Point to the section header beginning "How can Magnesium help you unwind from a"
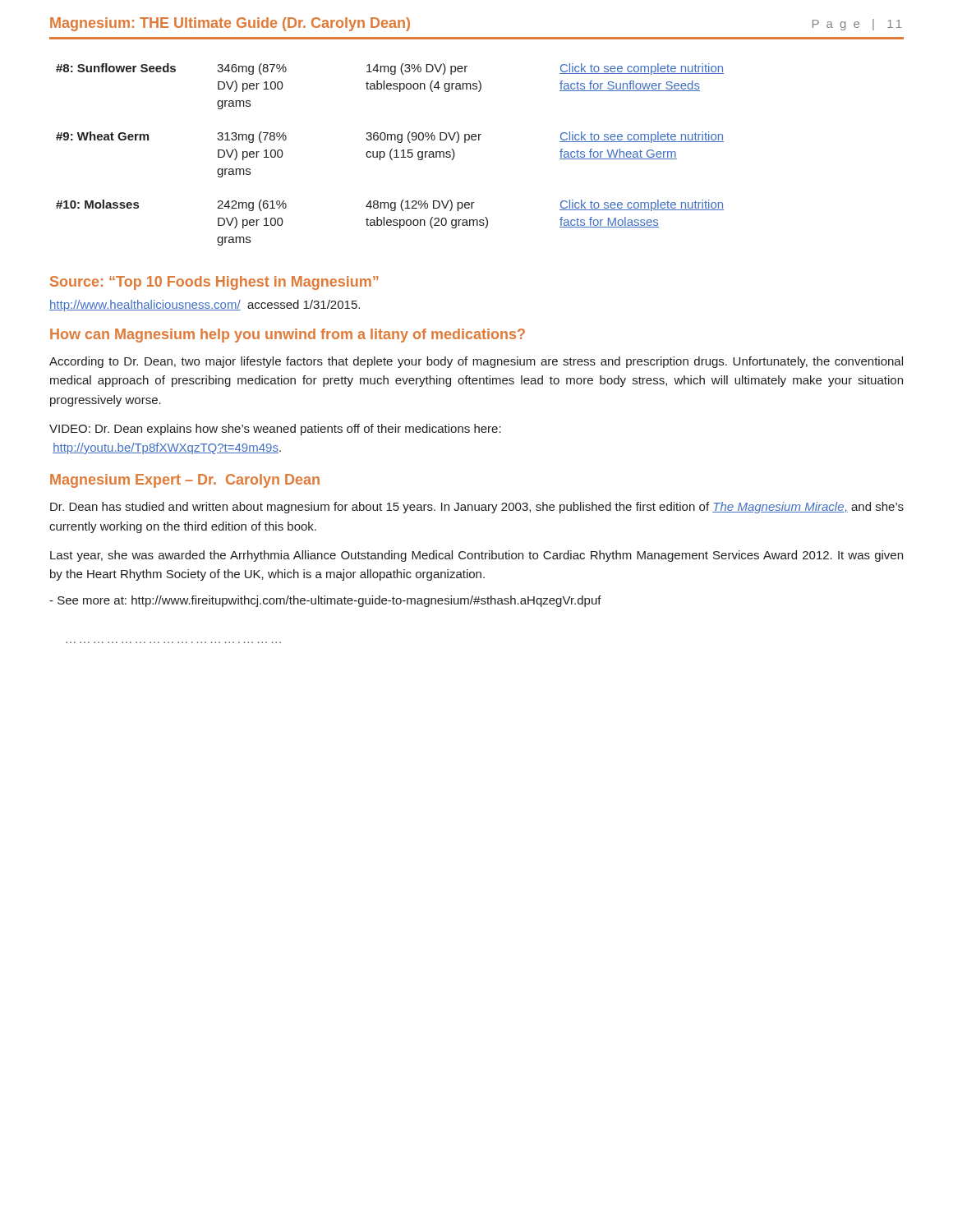This screenshot has height=1232, width=953. [x=288, y=334]
